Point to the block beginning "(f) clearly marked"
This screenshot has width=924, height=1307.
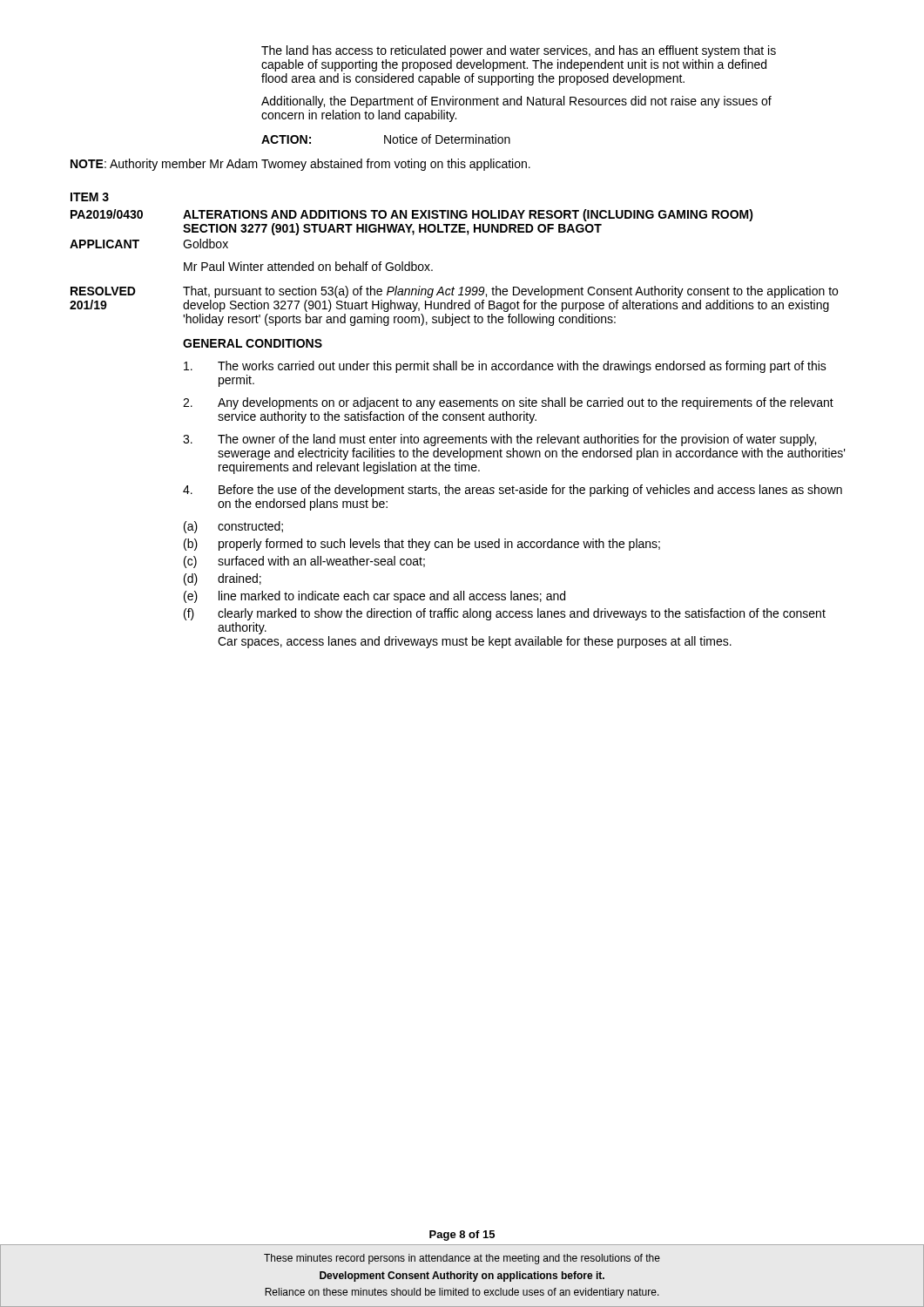coord(519,627)
